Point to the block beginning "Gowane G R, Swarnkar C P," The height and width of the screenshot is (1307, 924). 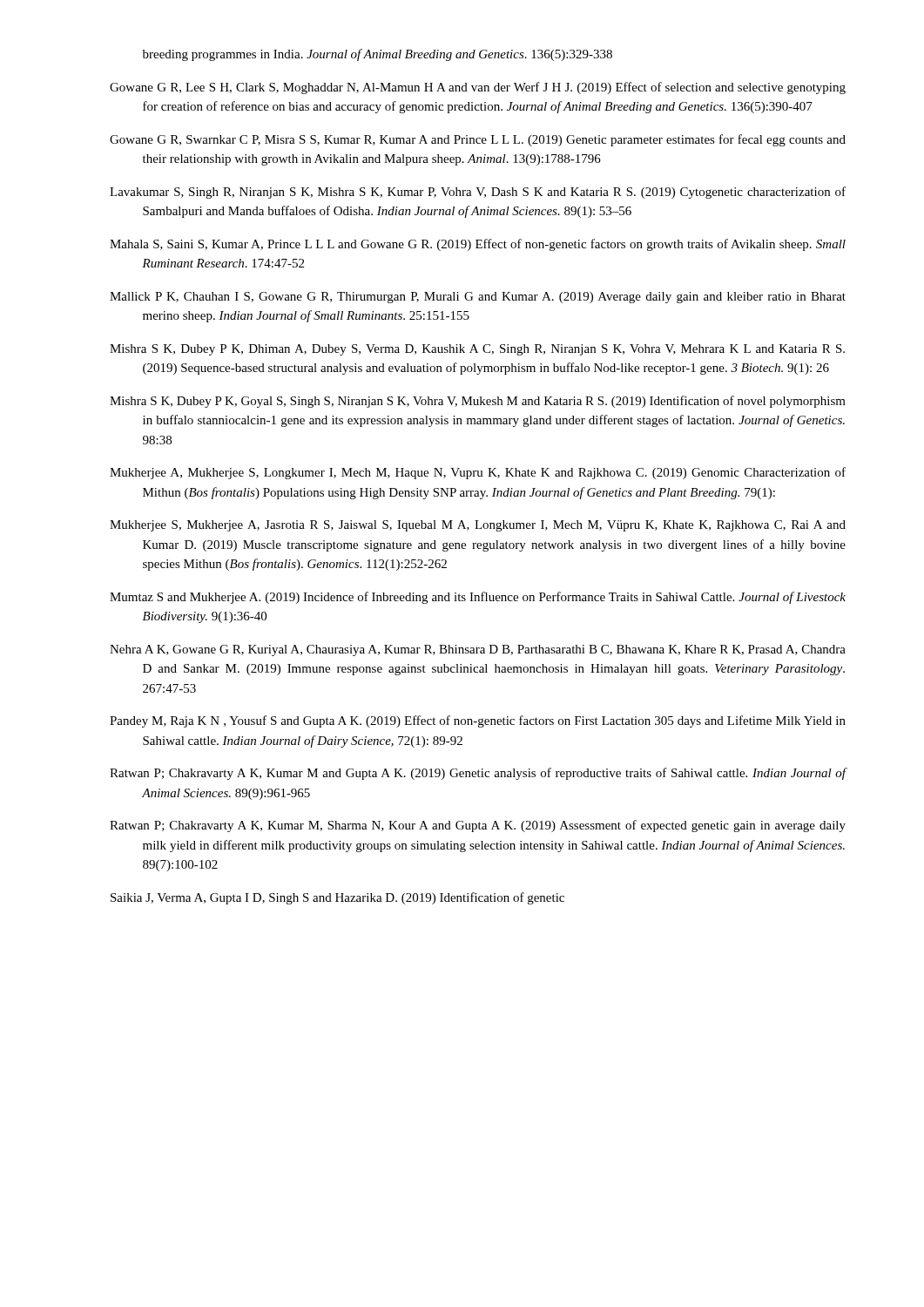pyautogui.click(x=478, y=149)
